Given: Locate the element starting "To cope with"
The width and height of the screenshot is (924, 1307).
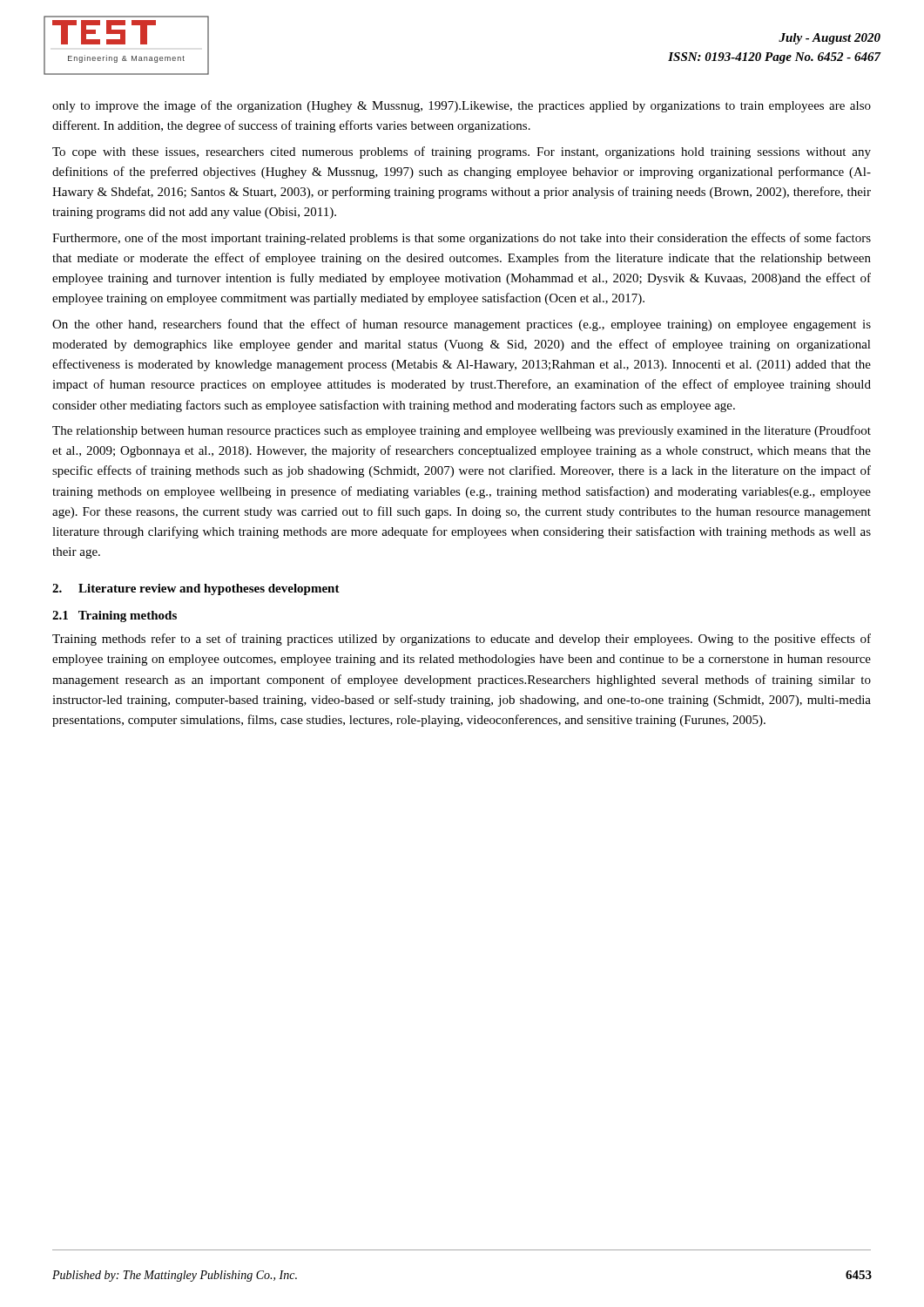Looking at the screenshot, I should coord(462,182).
